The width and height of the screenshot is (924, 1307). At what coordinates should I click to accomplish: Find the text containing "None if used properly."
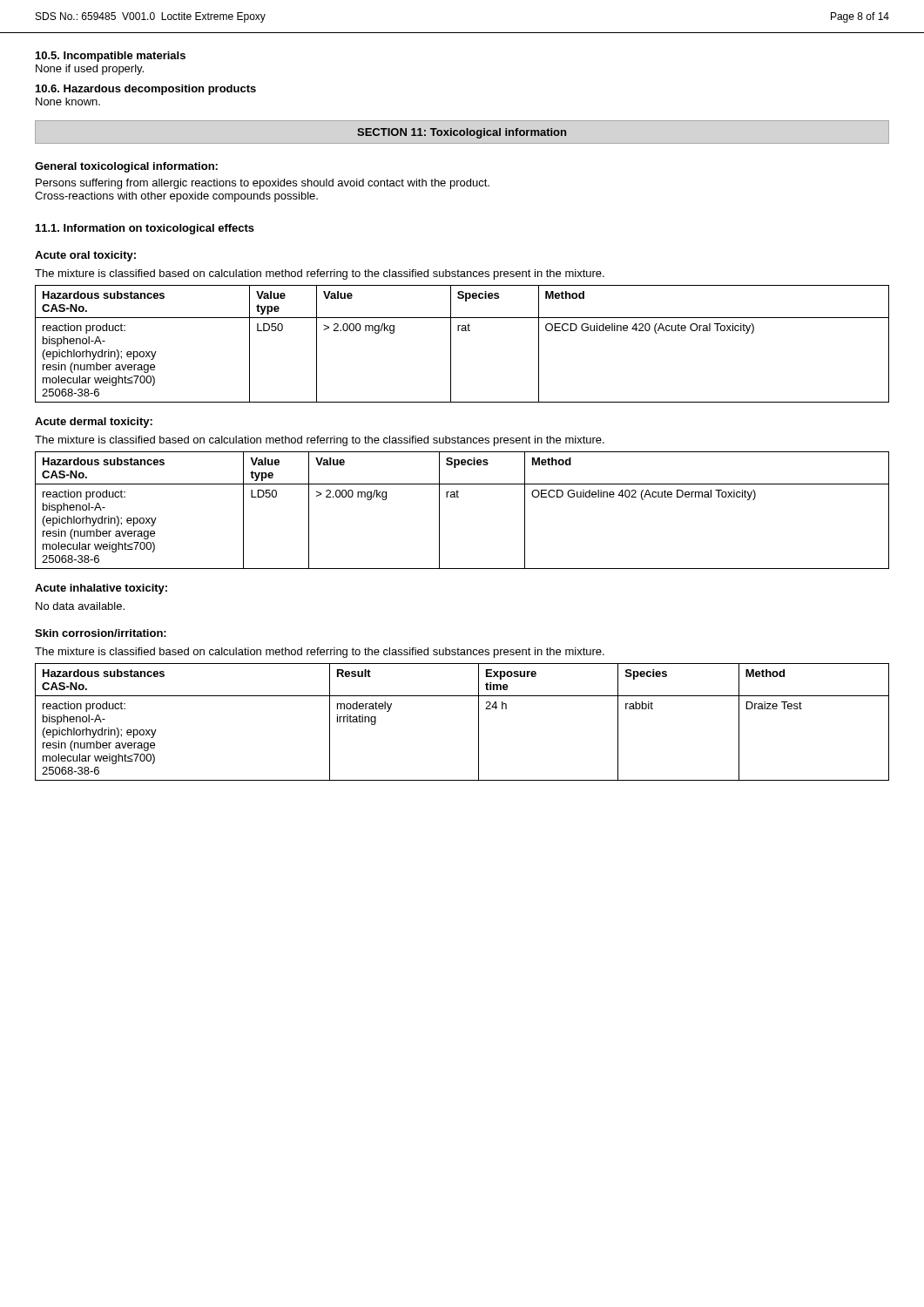click(90, 68)
